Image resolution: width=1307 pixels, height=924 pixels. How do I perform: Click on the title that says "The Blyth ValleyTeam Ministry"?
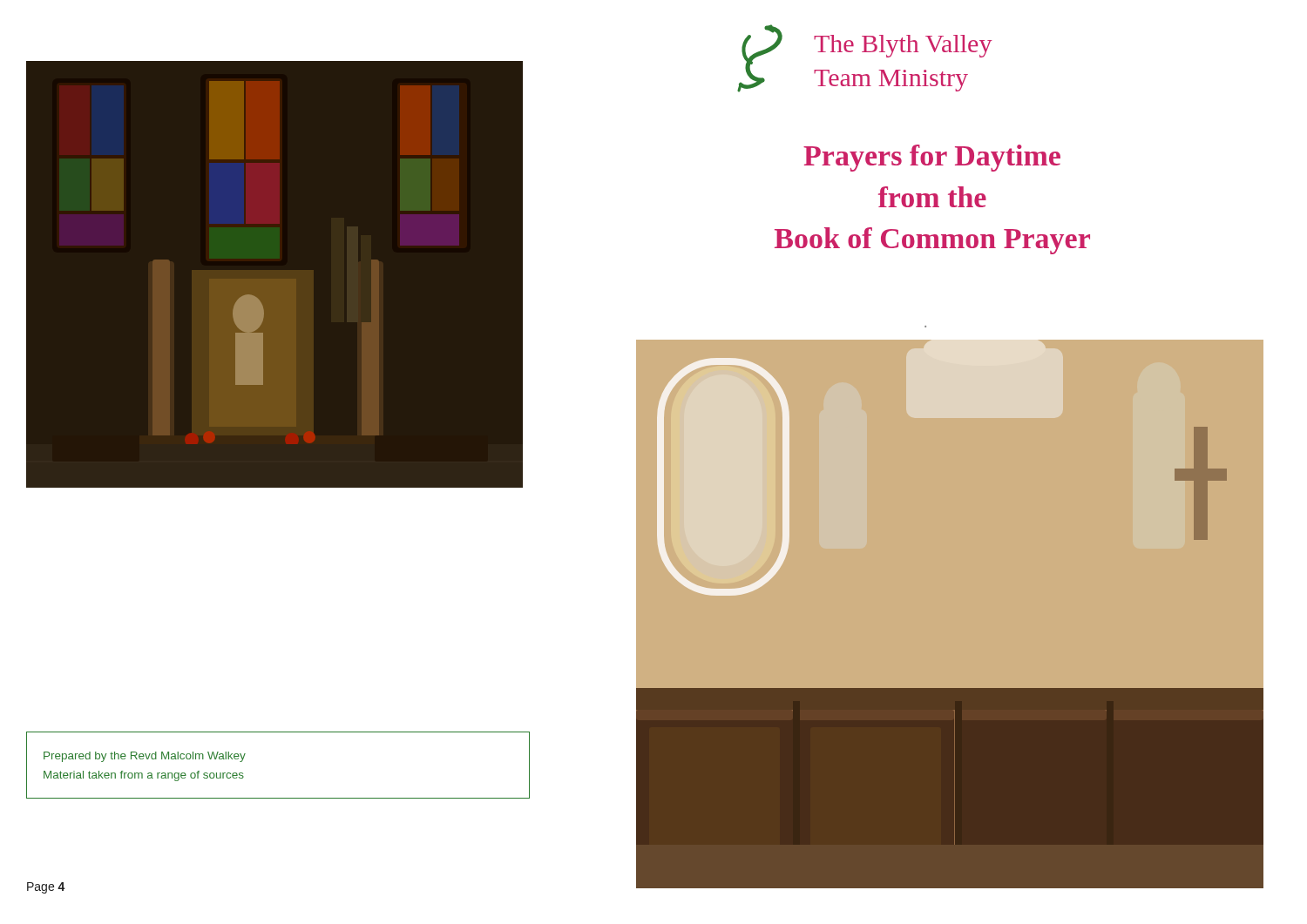pos(903,60)
